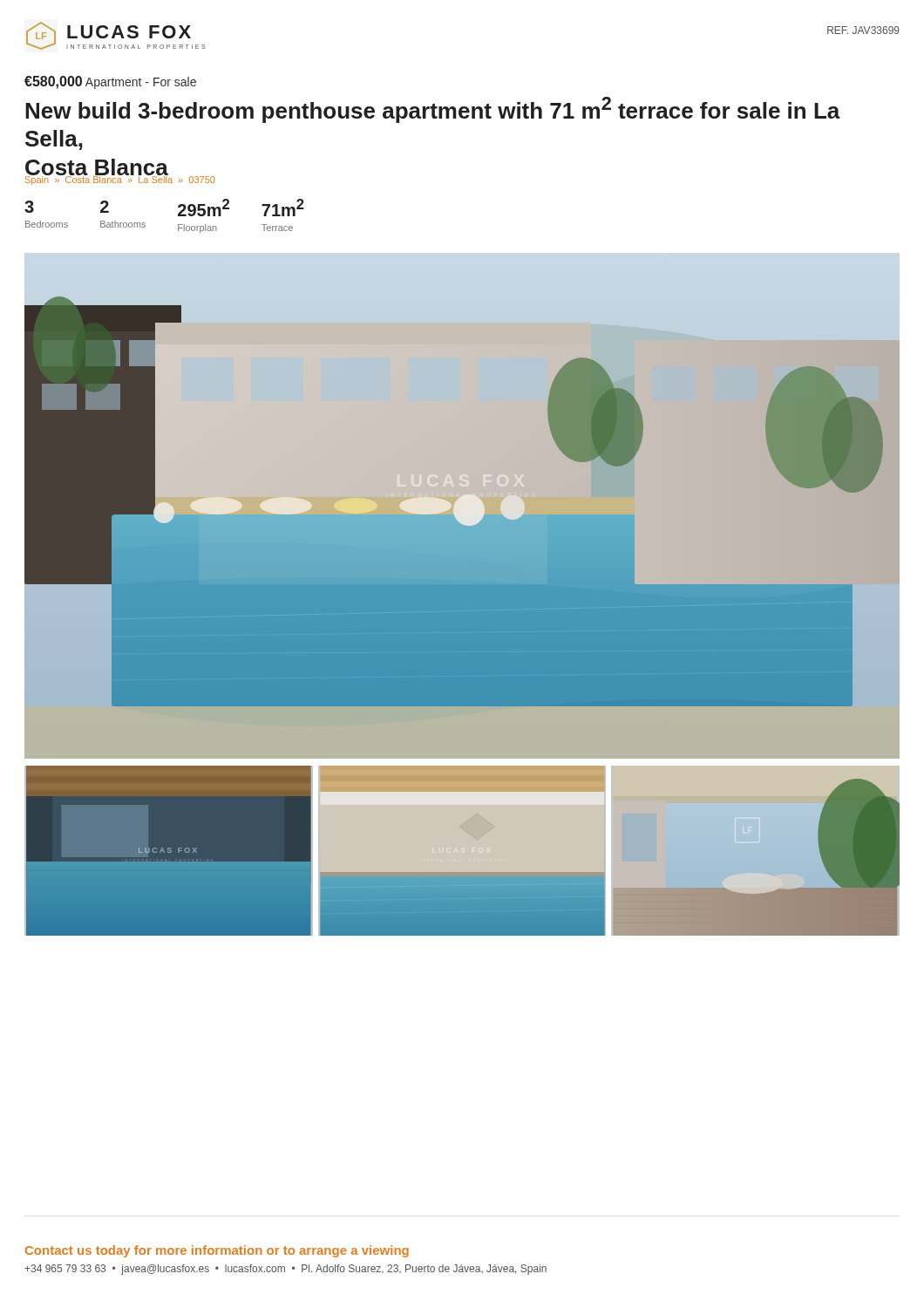This screenshot has width=924, height=1308.
Task: Locate the title that says "New build 3-bedroom penthouse apartment with 71 m2"
Action: tap(433, 110)
